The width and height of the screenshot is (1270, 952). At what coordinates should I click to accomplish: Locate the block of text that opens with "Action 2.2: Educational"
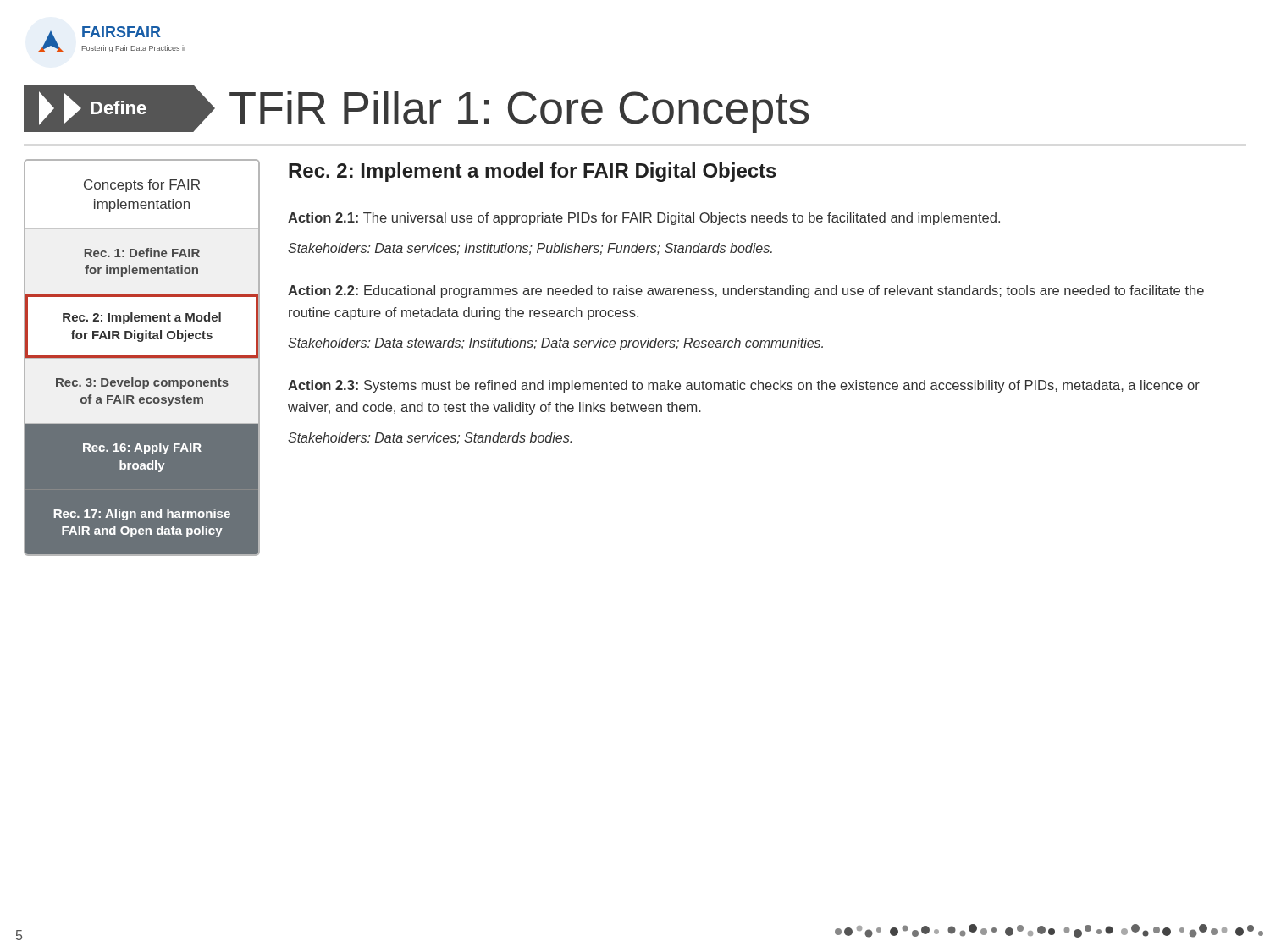click(x=746, y=301)
